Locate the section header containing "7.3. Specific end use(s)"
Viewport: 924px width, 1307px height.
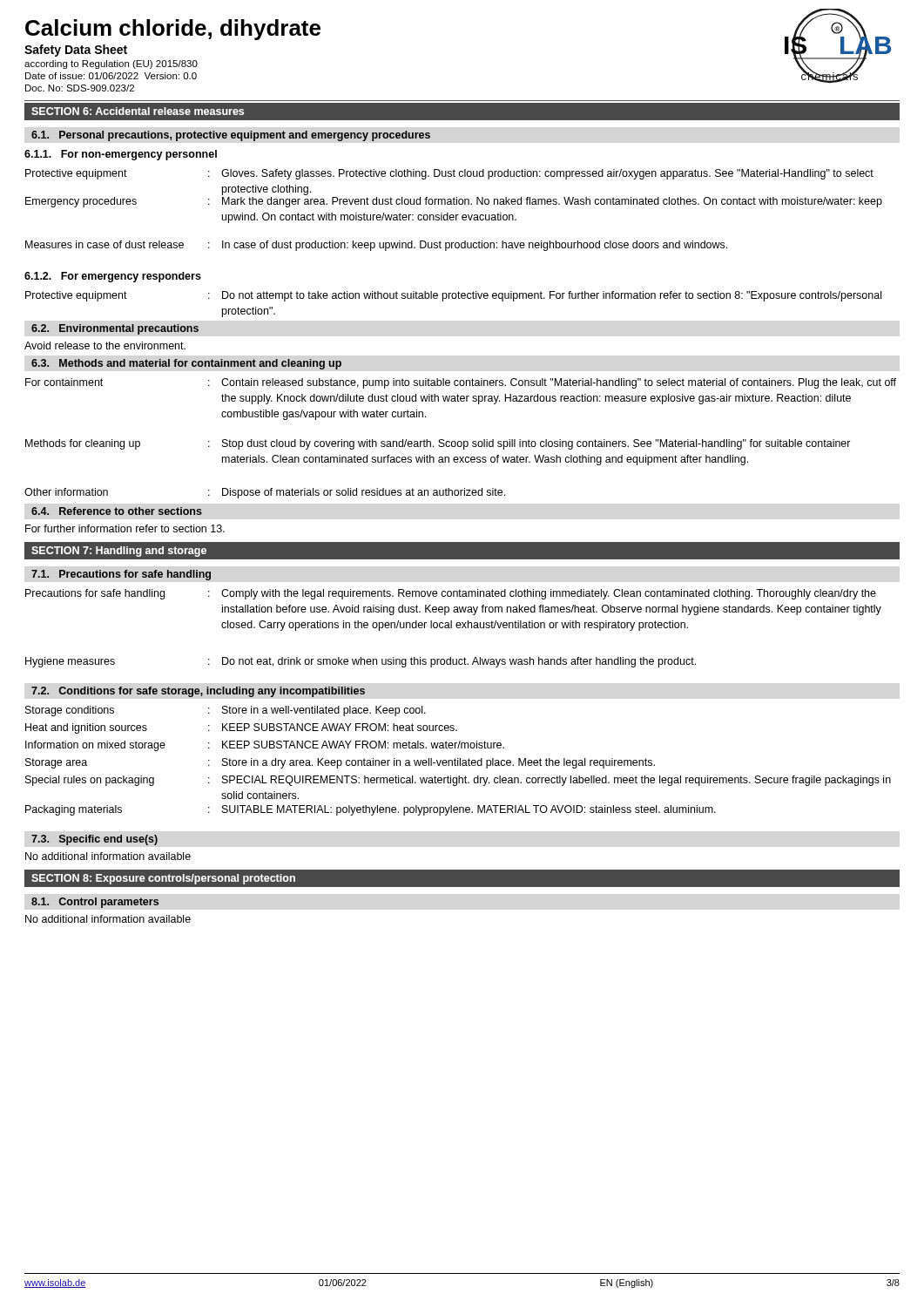[95, 839]
